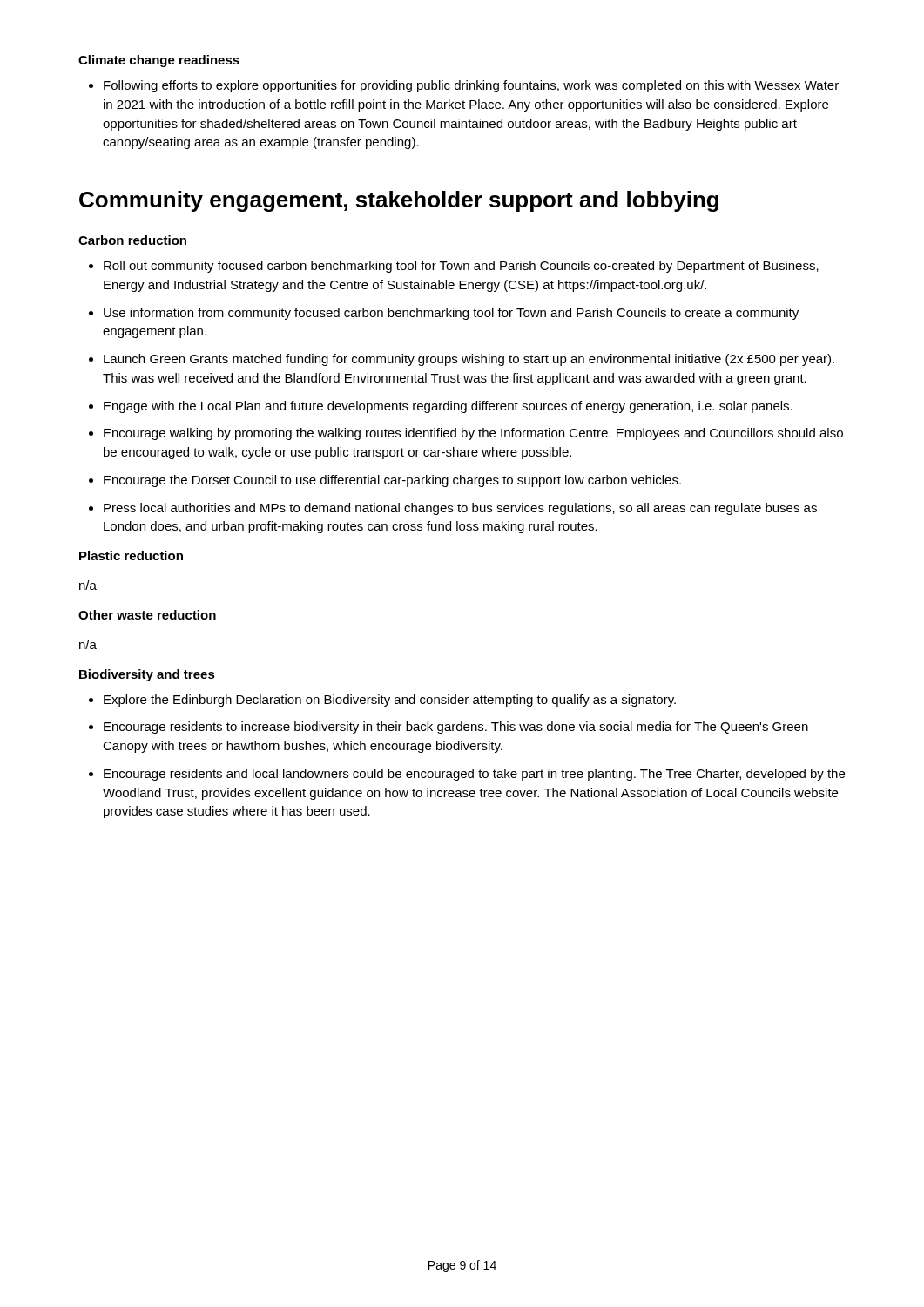Navigate to the element starting "Encourage residents and local"
This screenshot has width=924, height=1307.
(x=474, y=792)
